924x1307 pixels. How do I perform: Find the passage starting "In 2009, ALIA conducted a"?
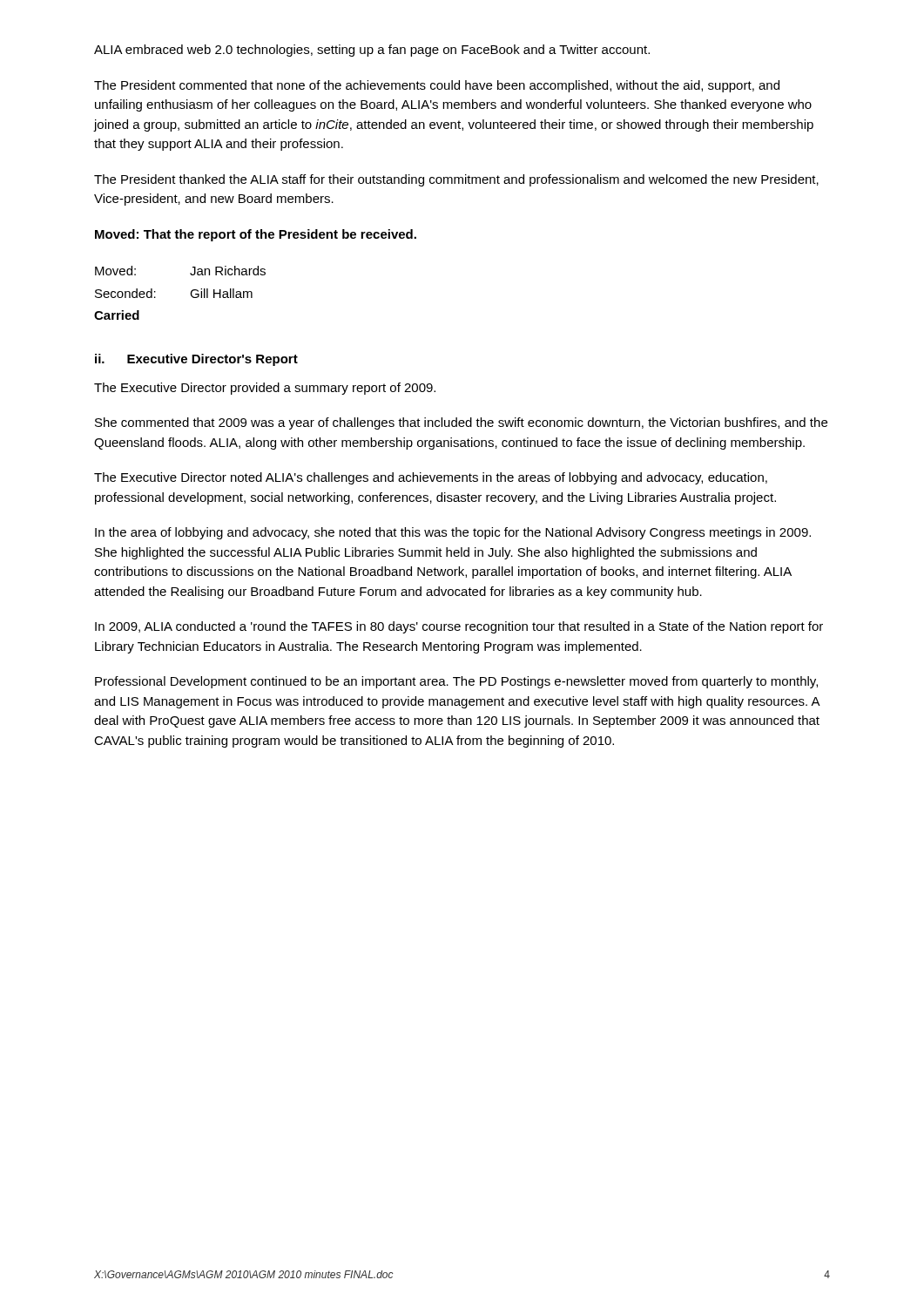pos(459,636)
